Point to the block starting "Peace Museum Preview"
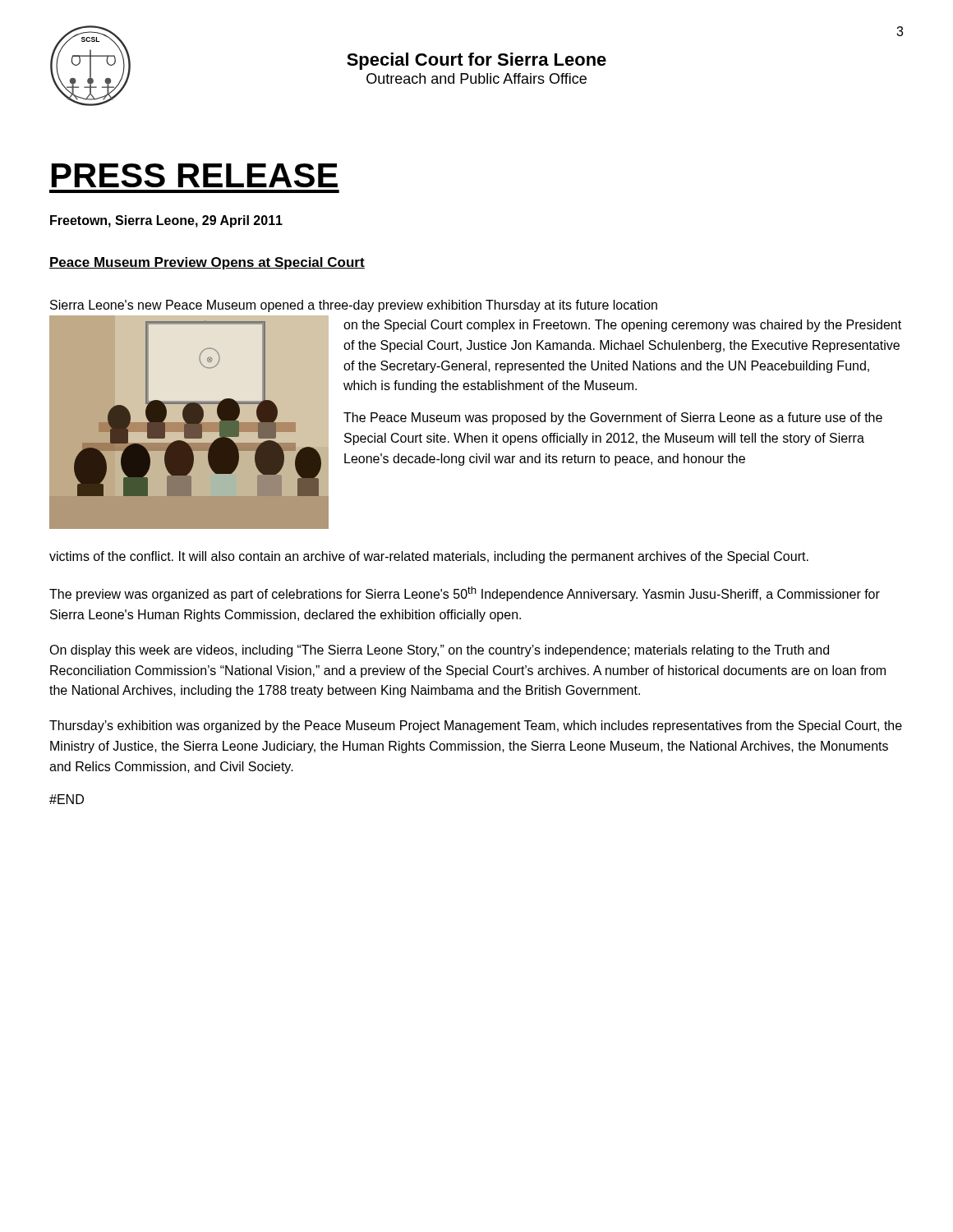953x1232 pixels. pyautogui.click(x=207, y=262)
